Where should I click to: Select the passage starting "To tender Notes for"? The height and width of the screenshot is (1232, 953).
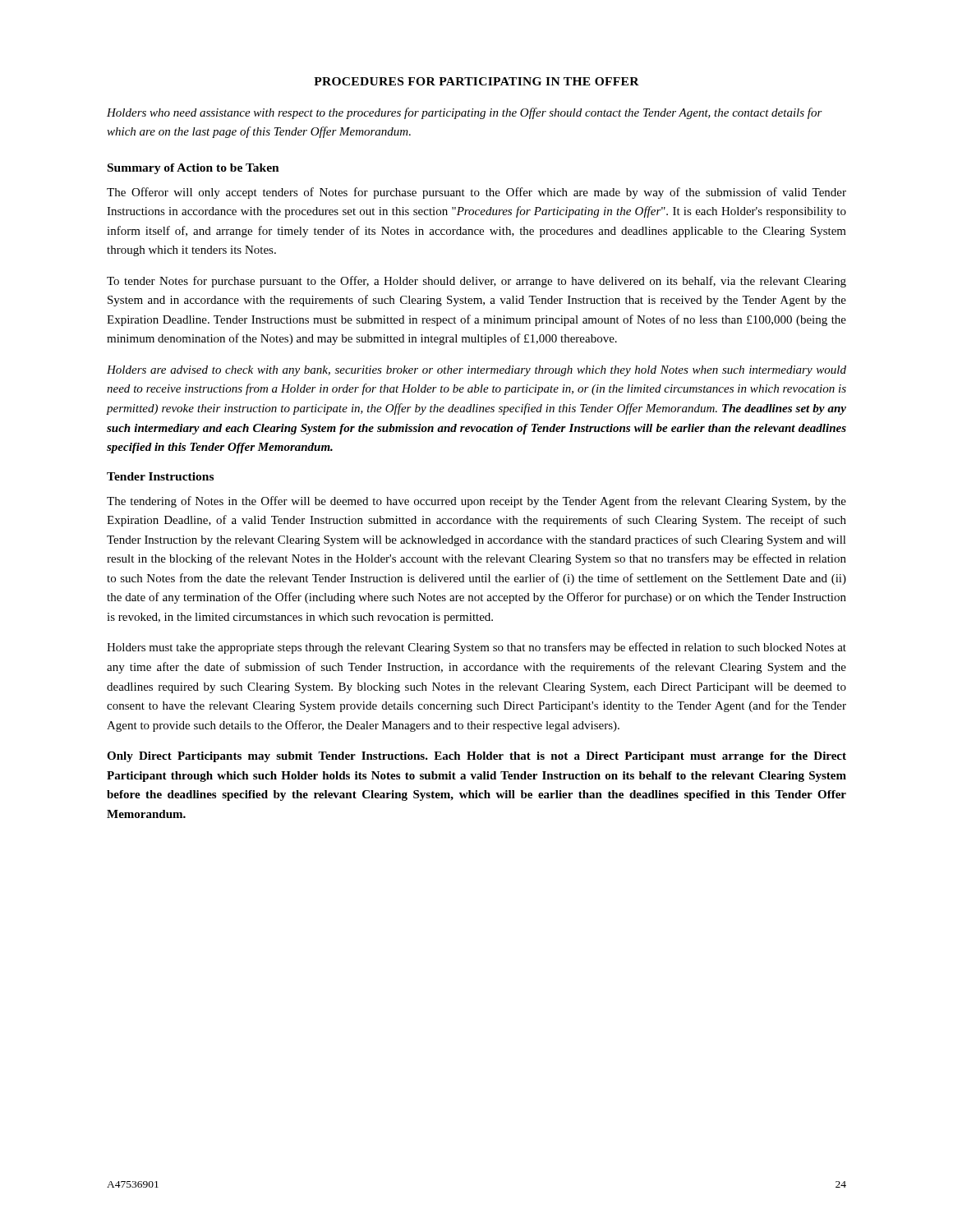pyautogui.click(x=476, y=310)
